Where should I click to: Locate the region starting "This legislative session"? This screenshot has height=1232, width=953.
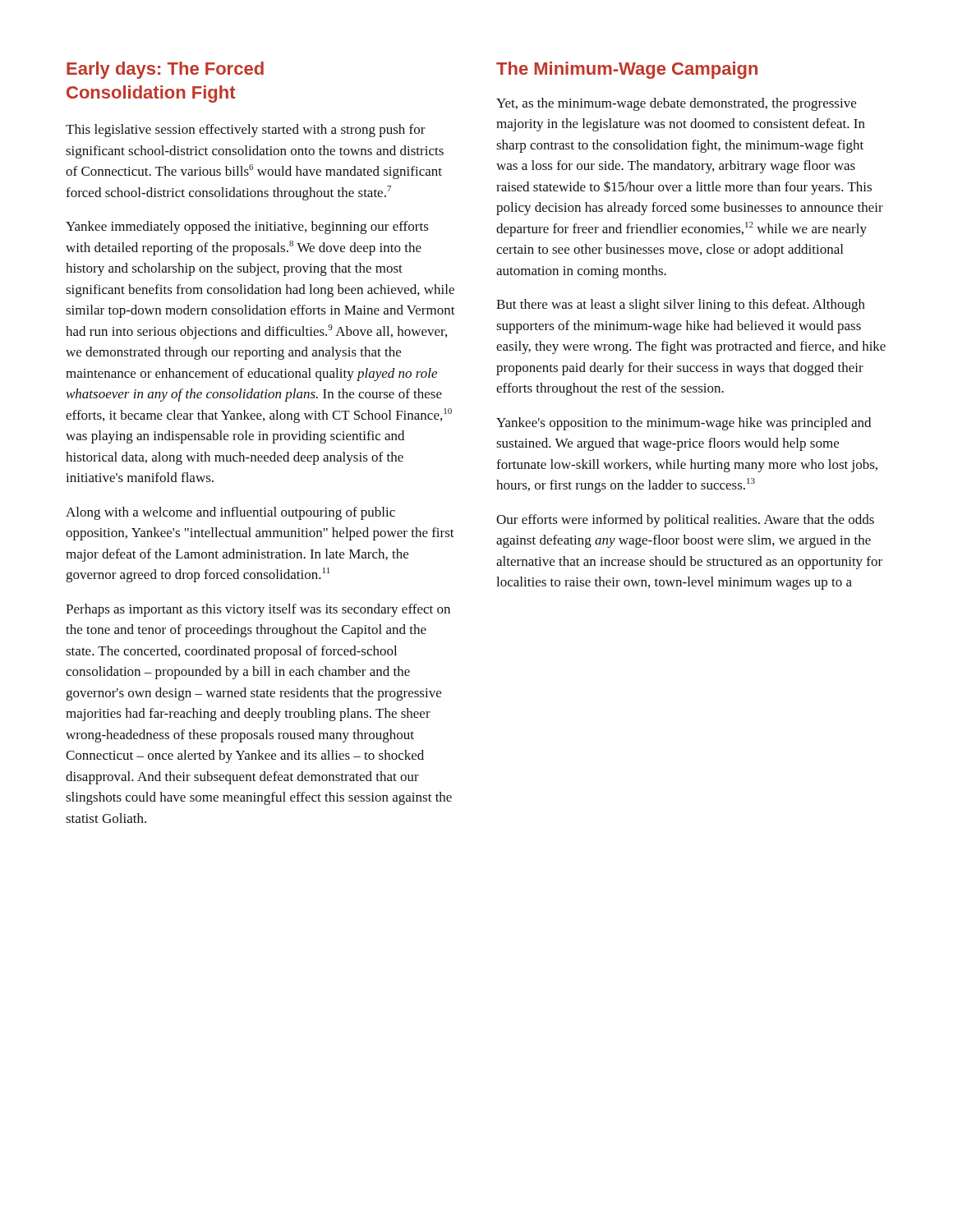pyautogui.click(x=261, y=161)
